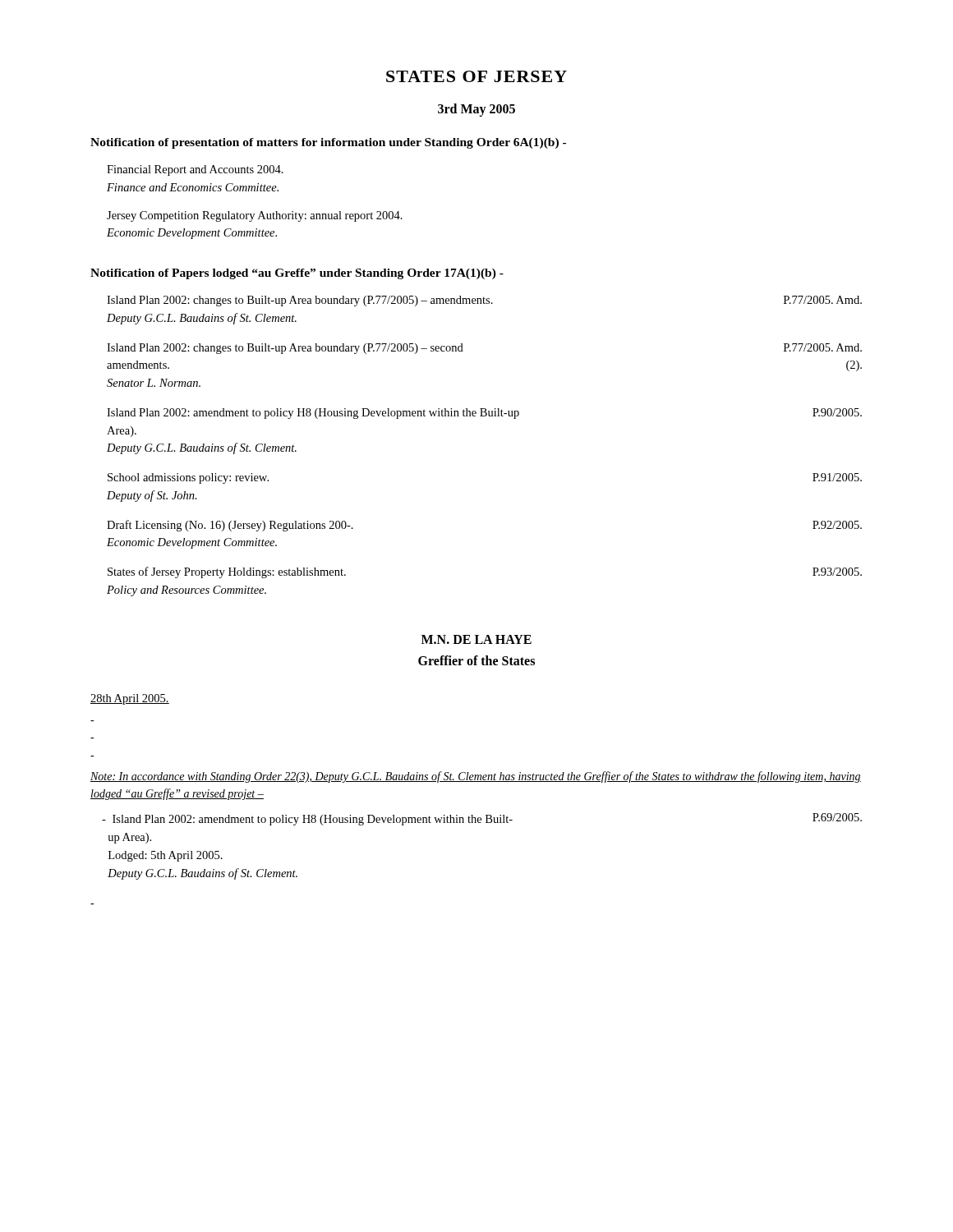
Task: Navigate to the text starting "Notification of presentation of"
Action: click(328, 142)
